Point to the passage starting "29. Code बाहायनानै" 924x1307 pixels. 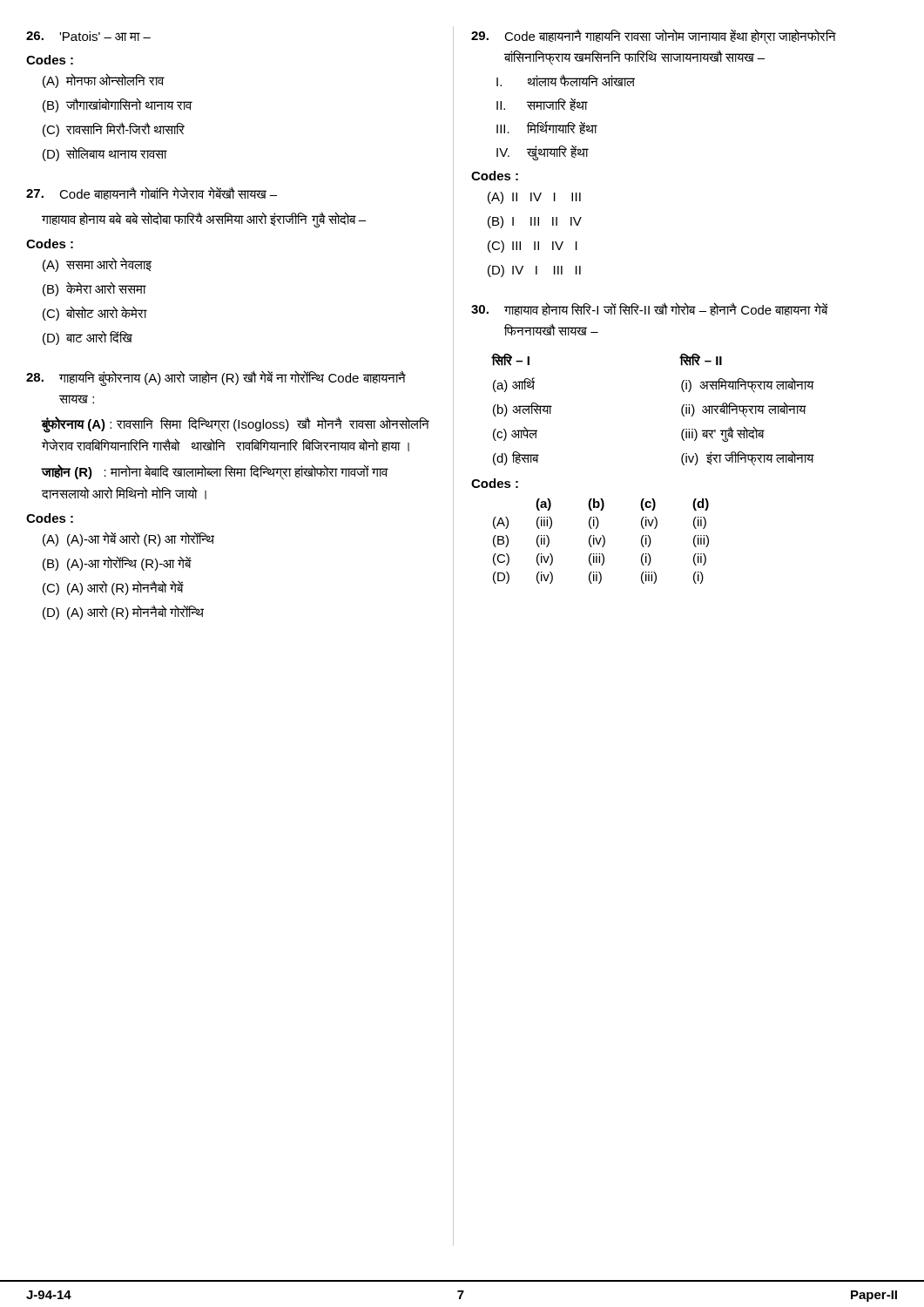tap(675, 47)
